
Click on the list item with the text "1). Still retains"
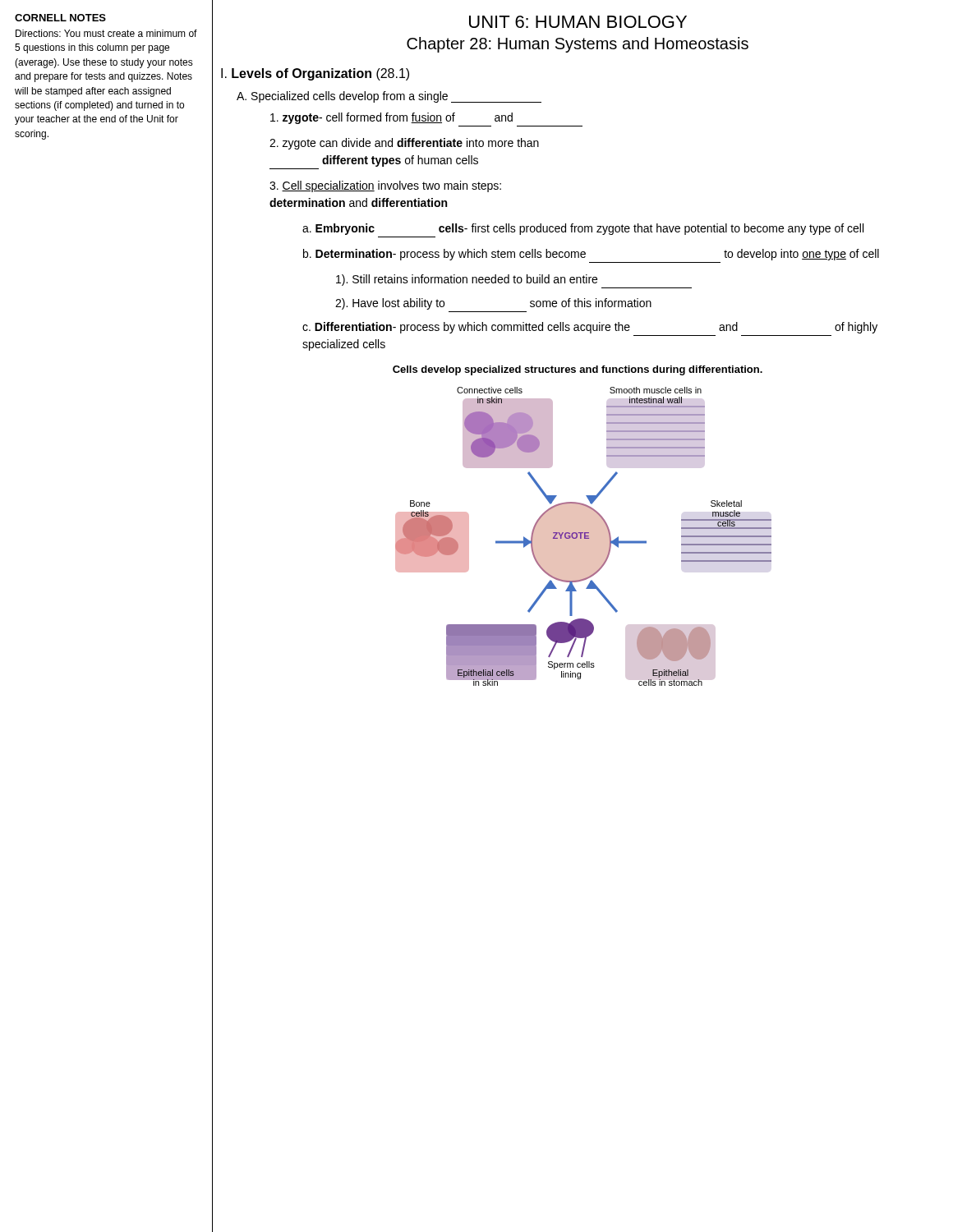point(513,280)
